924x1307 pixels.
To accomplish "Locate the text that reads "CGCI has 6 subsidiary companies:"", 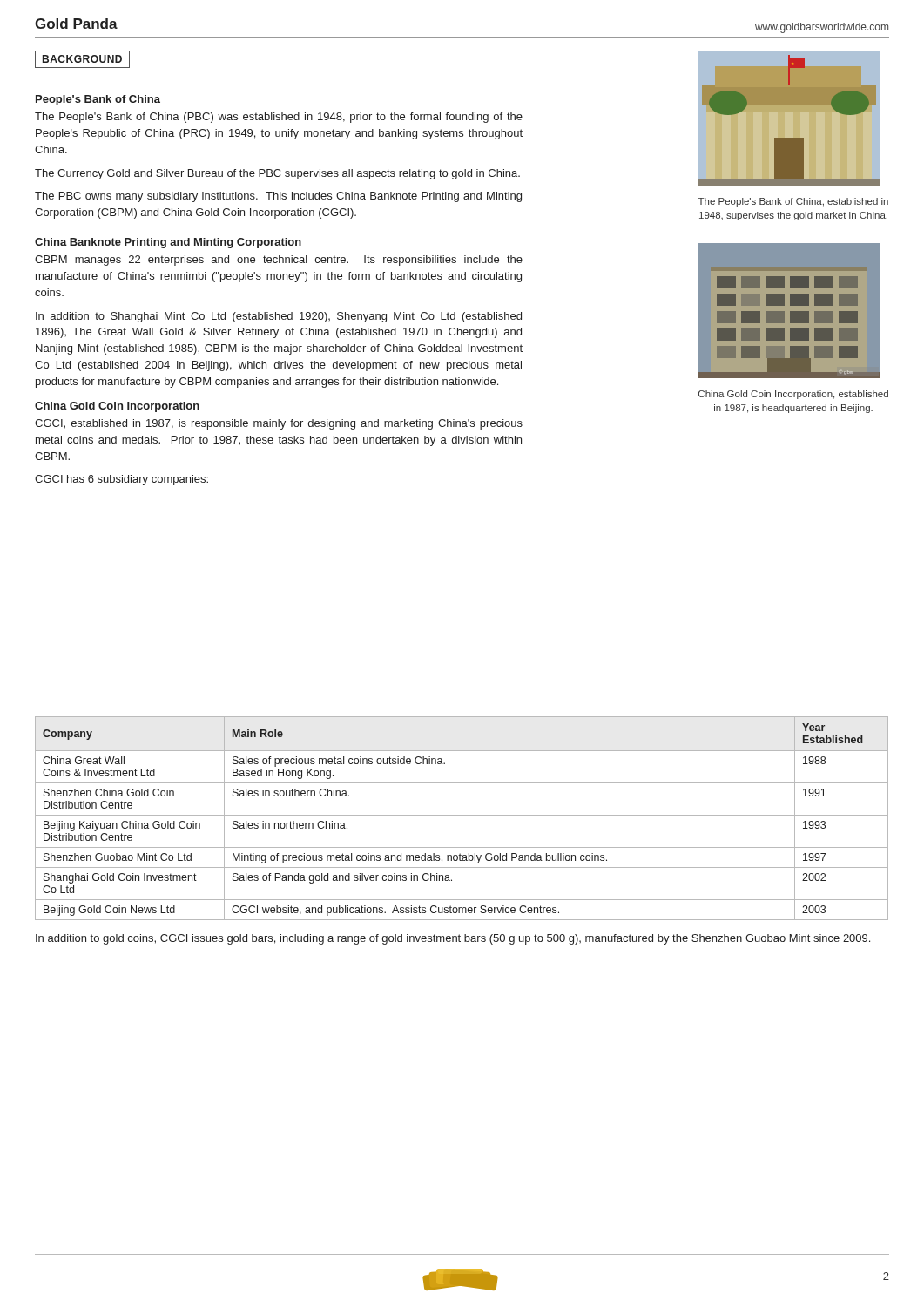I will pyautogui.click(x=122, y=479).
